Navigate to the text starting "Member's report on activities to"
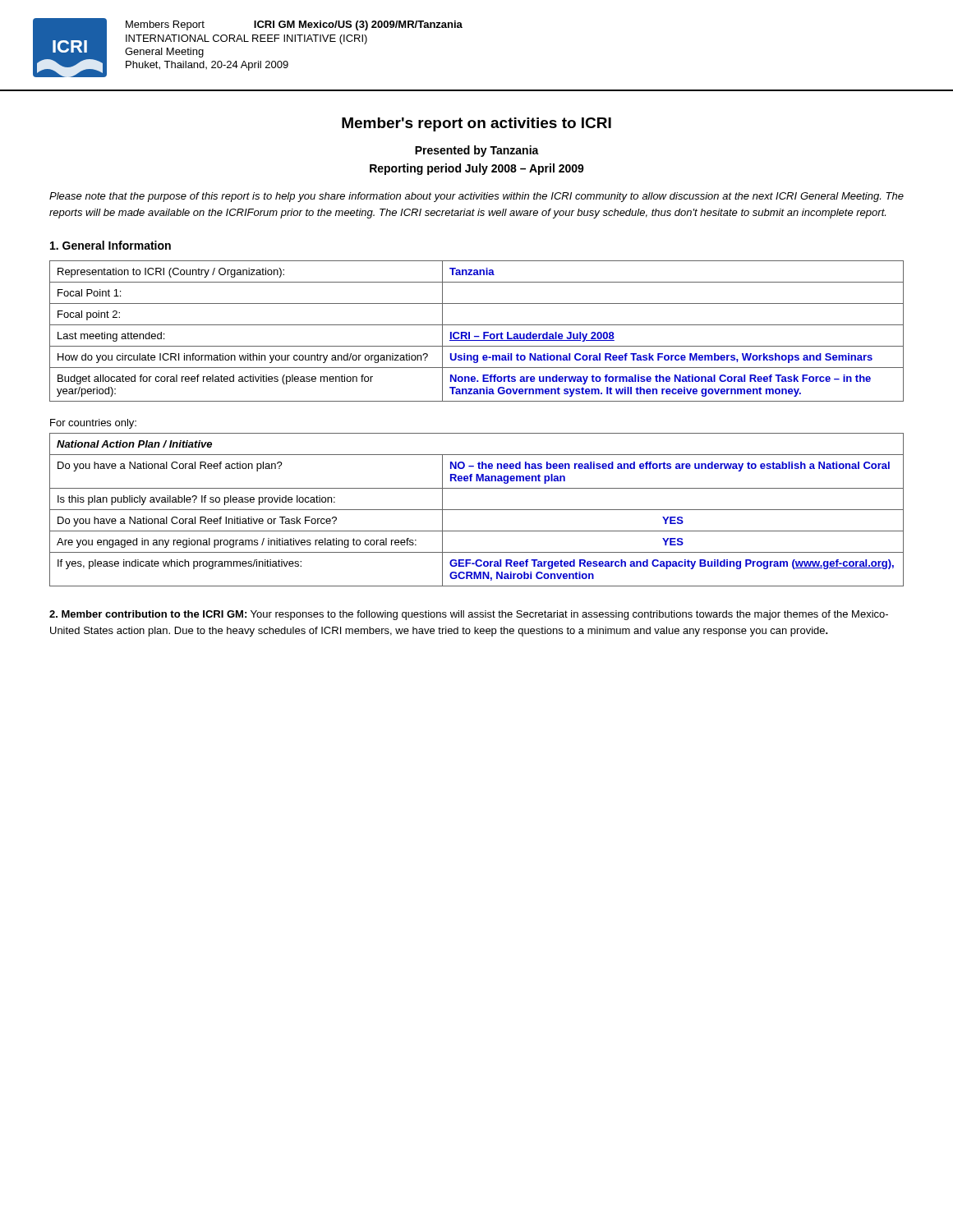Screen dimensions: 1232x953 coord(476,123)
